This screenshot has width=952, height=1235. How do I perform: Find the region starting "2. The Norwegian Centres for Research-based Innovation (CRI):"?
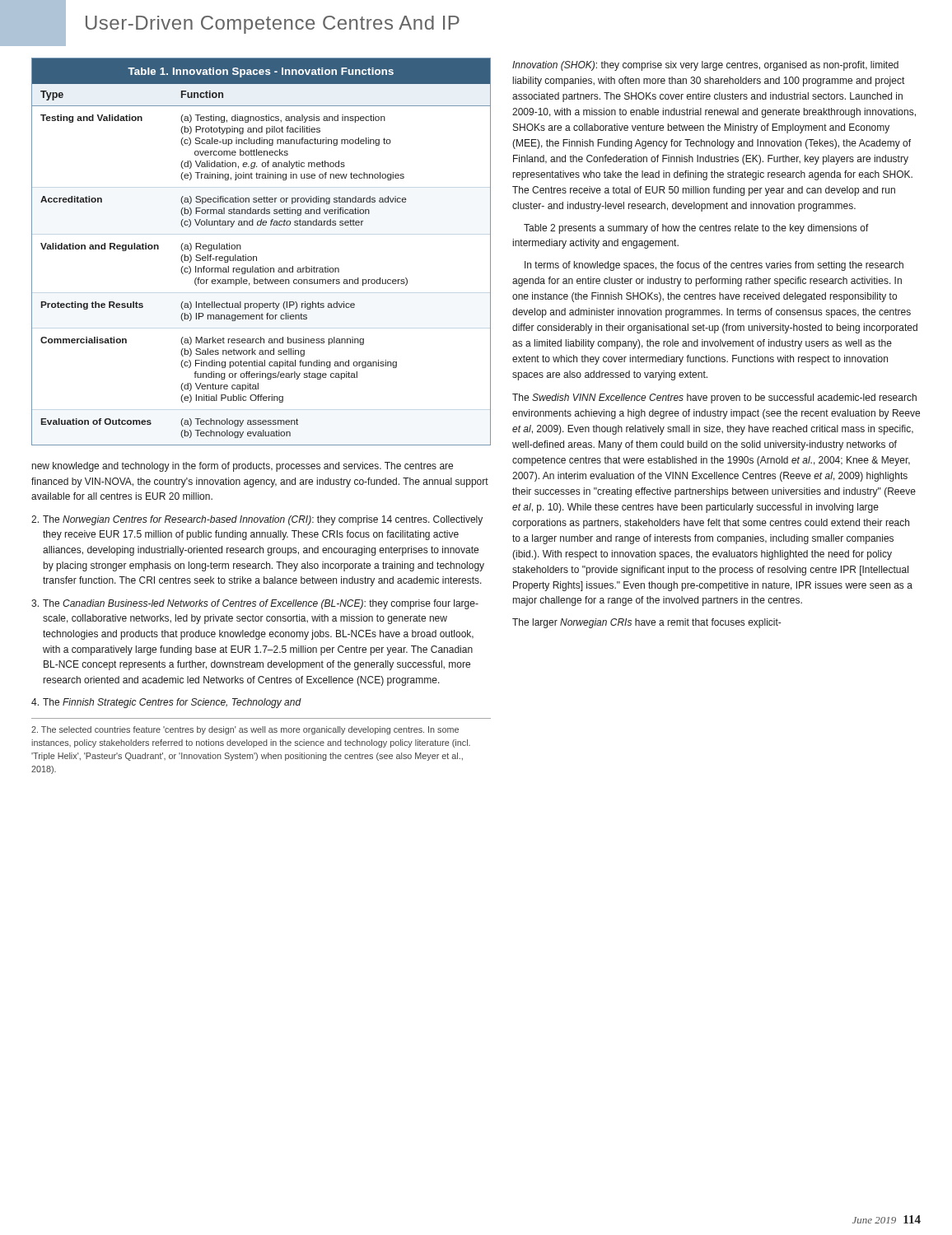pos(261,550)
